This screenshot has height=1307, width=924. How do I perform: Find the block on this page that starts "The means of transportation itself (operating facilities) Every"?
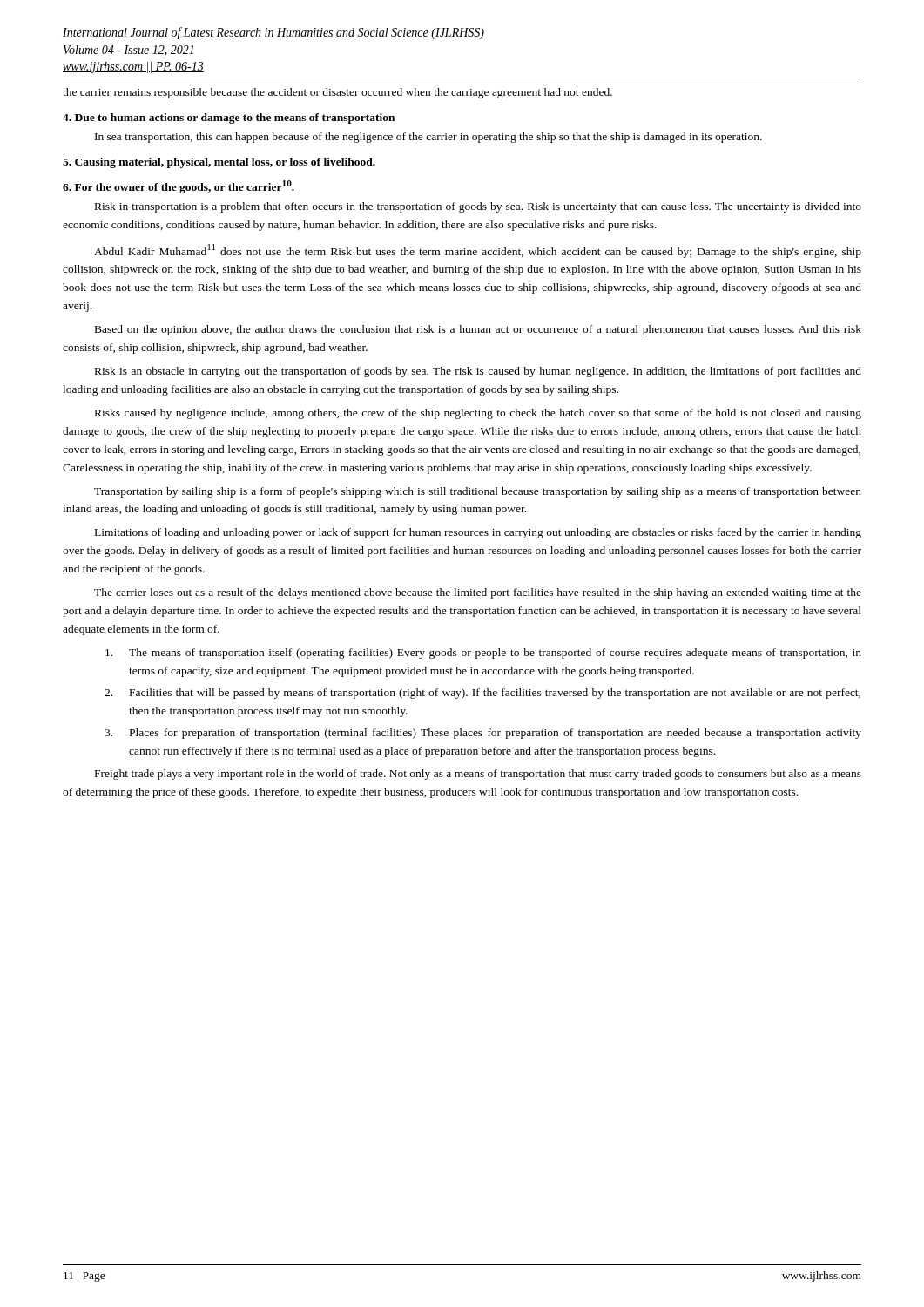483,662
